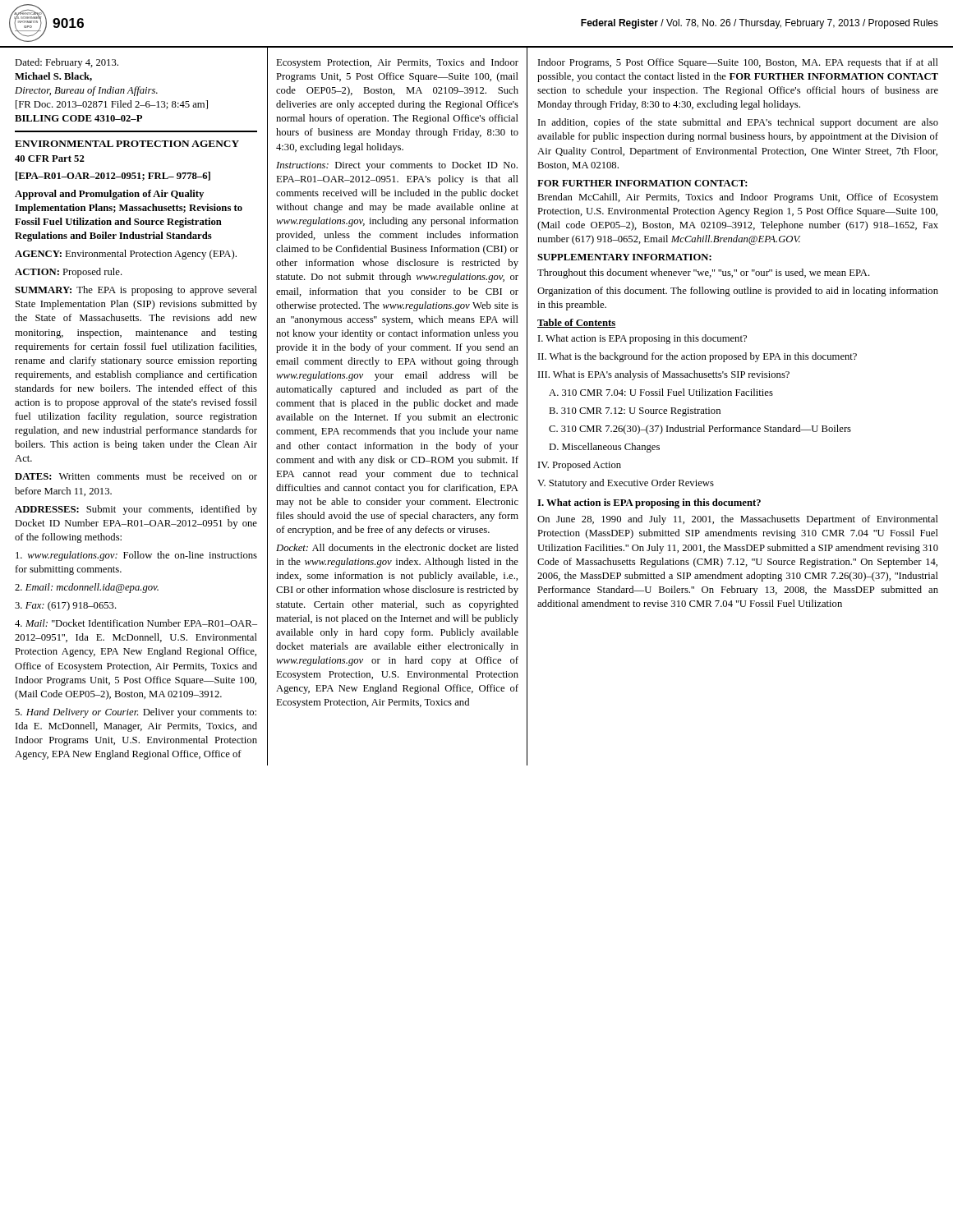Find the block on this page that starts "A. 310 CMR 7.04:"
The height and width of the screenshot is (1232, 953).
pos(744,393)
